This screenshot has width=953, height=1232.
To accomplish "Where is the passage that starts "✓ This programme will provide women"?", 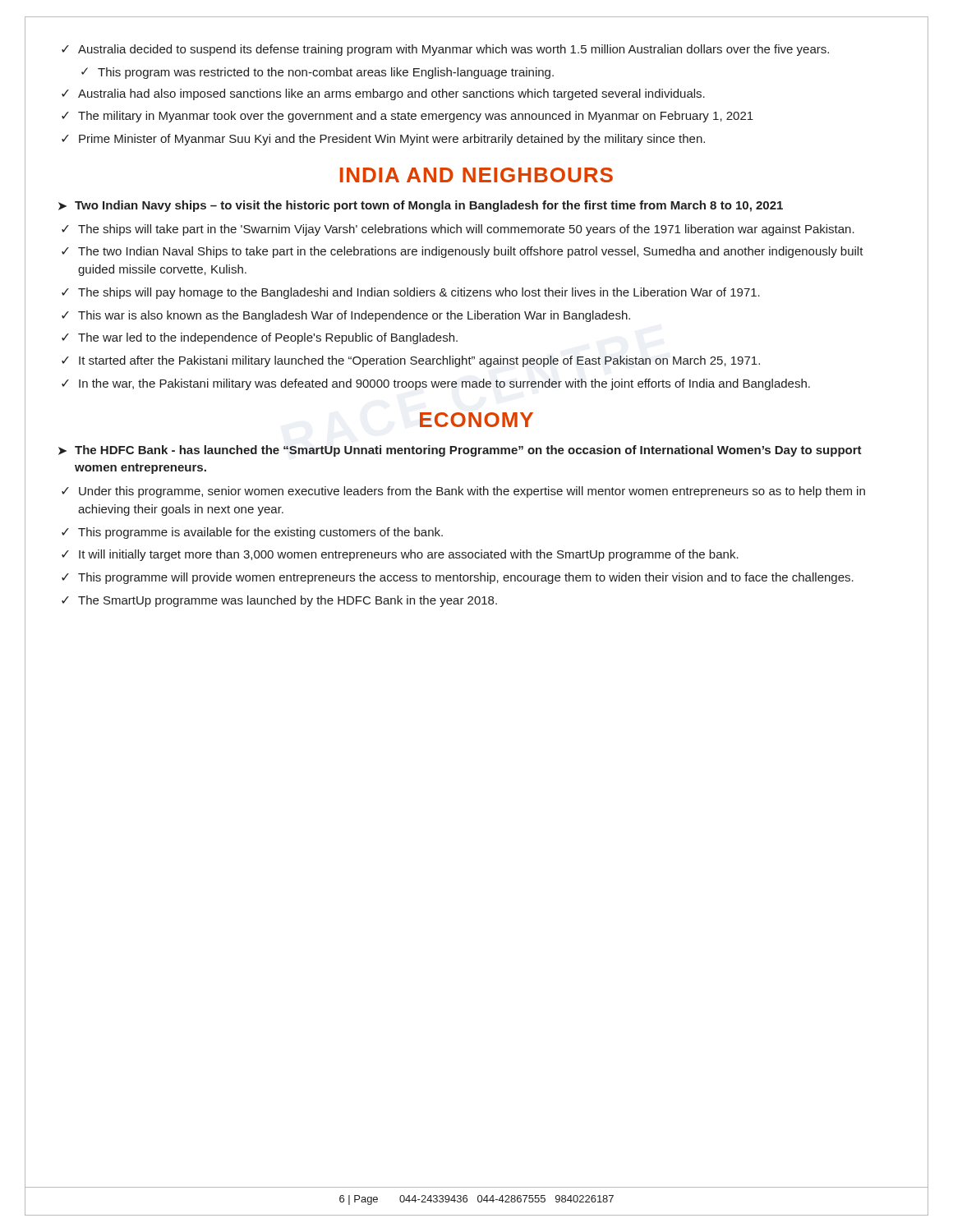I will pyautogui.click(x=478, y=577).
